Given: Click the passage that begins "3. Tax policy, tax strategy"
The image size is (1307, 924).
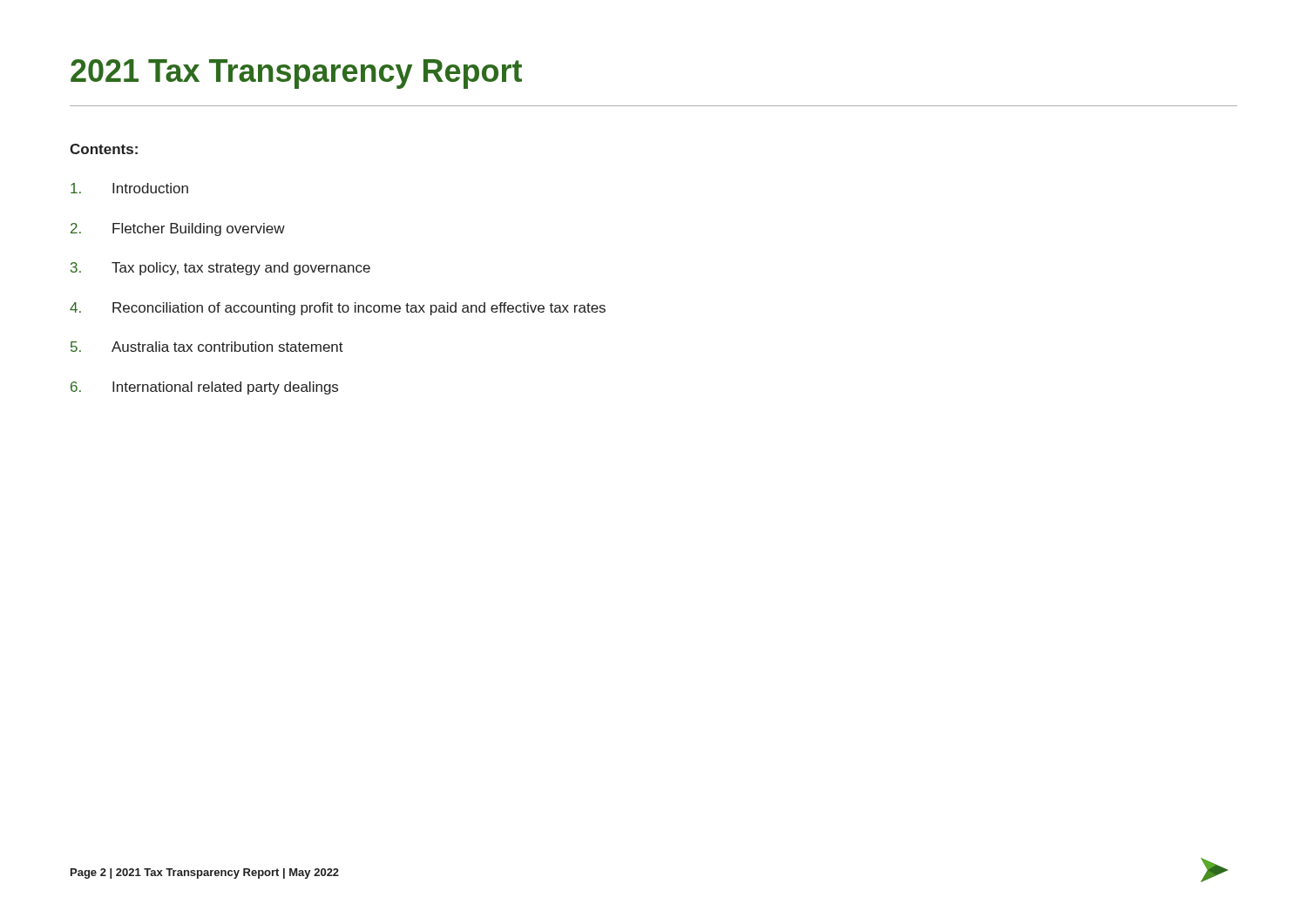Looking at the screenshot, I should [x=220, y=268].
